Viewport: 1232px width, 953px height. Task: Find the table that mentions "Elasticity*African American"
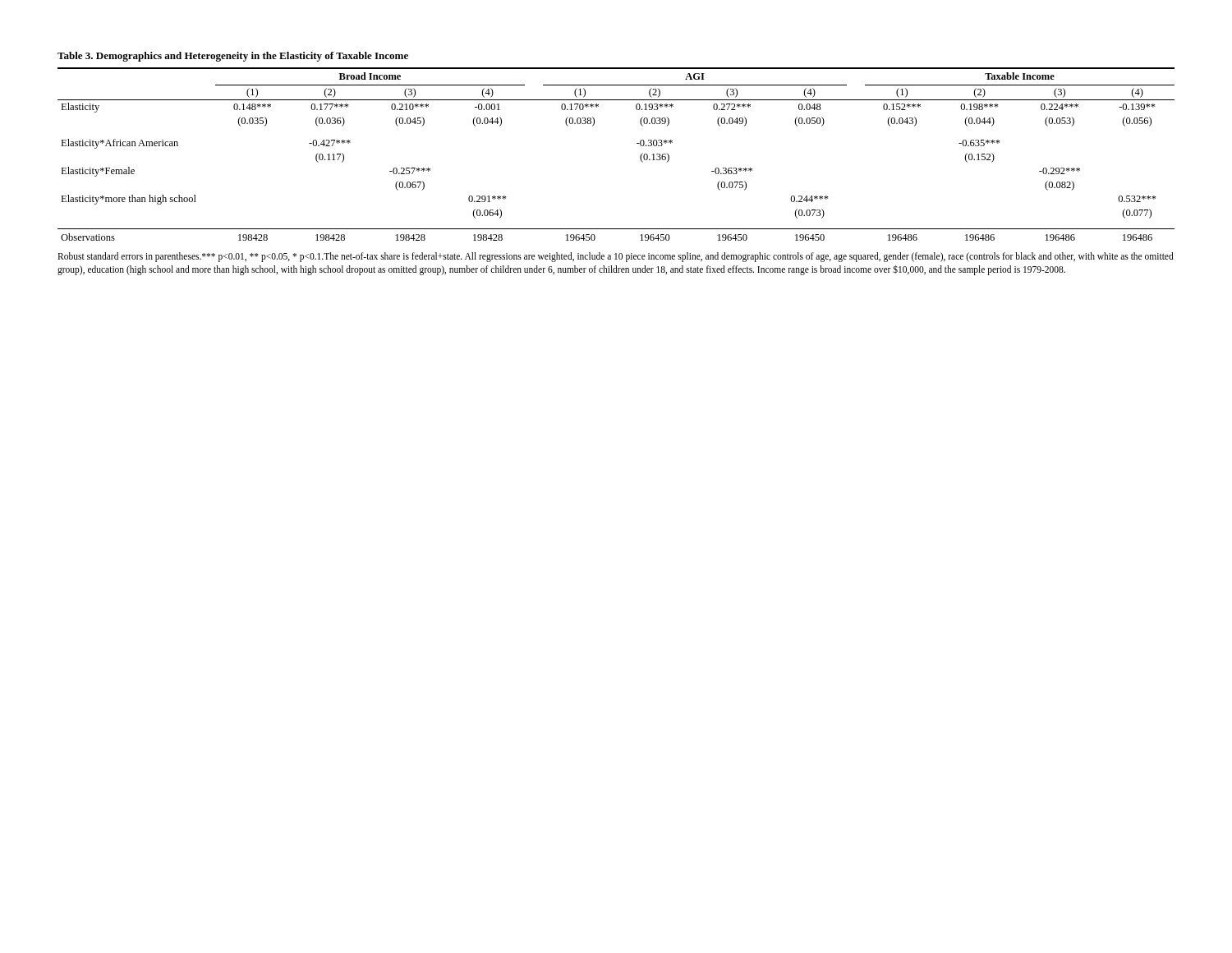point(616,156)
